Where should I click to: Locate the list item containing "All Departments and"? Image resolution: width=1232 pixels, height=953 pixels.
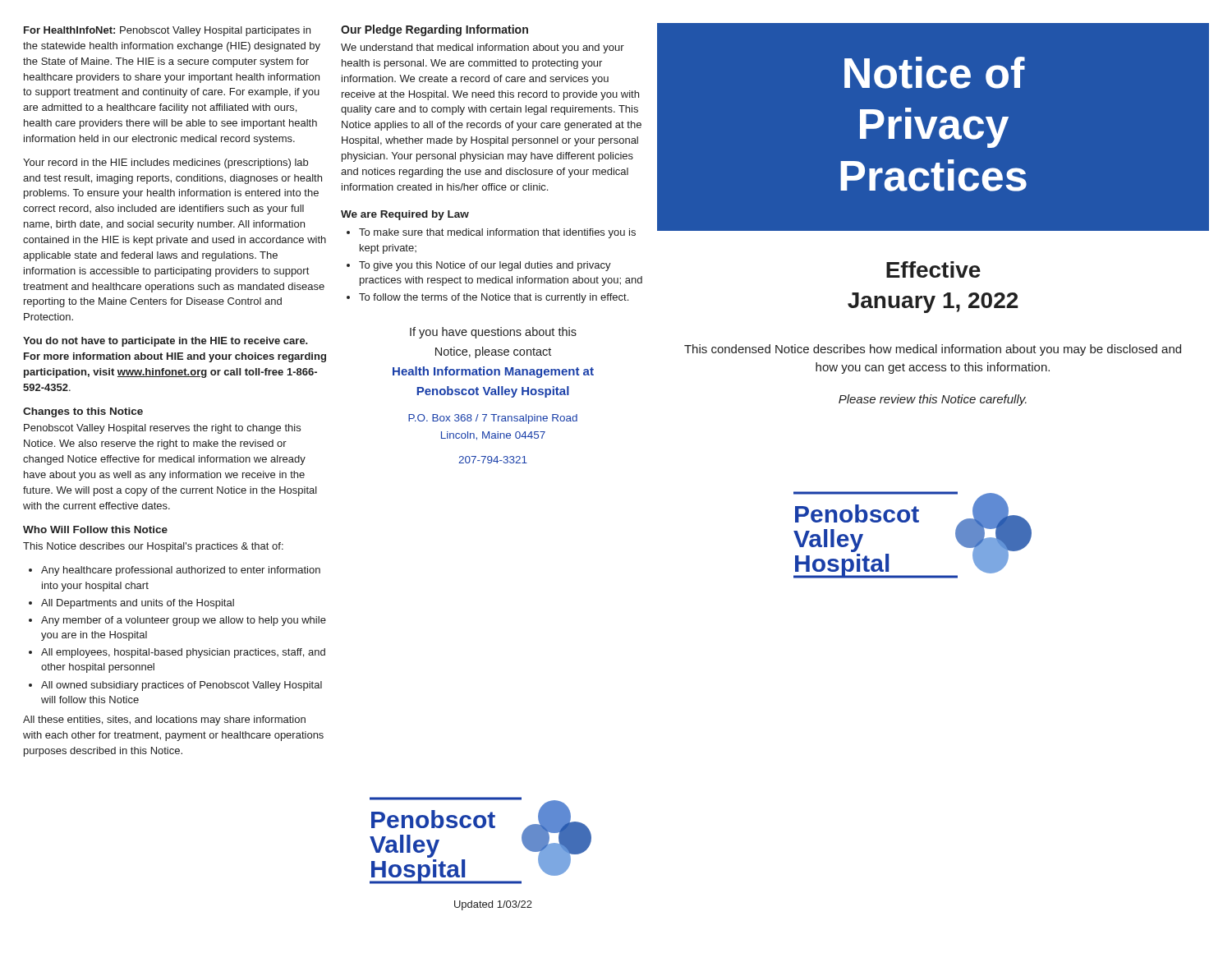138,602
